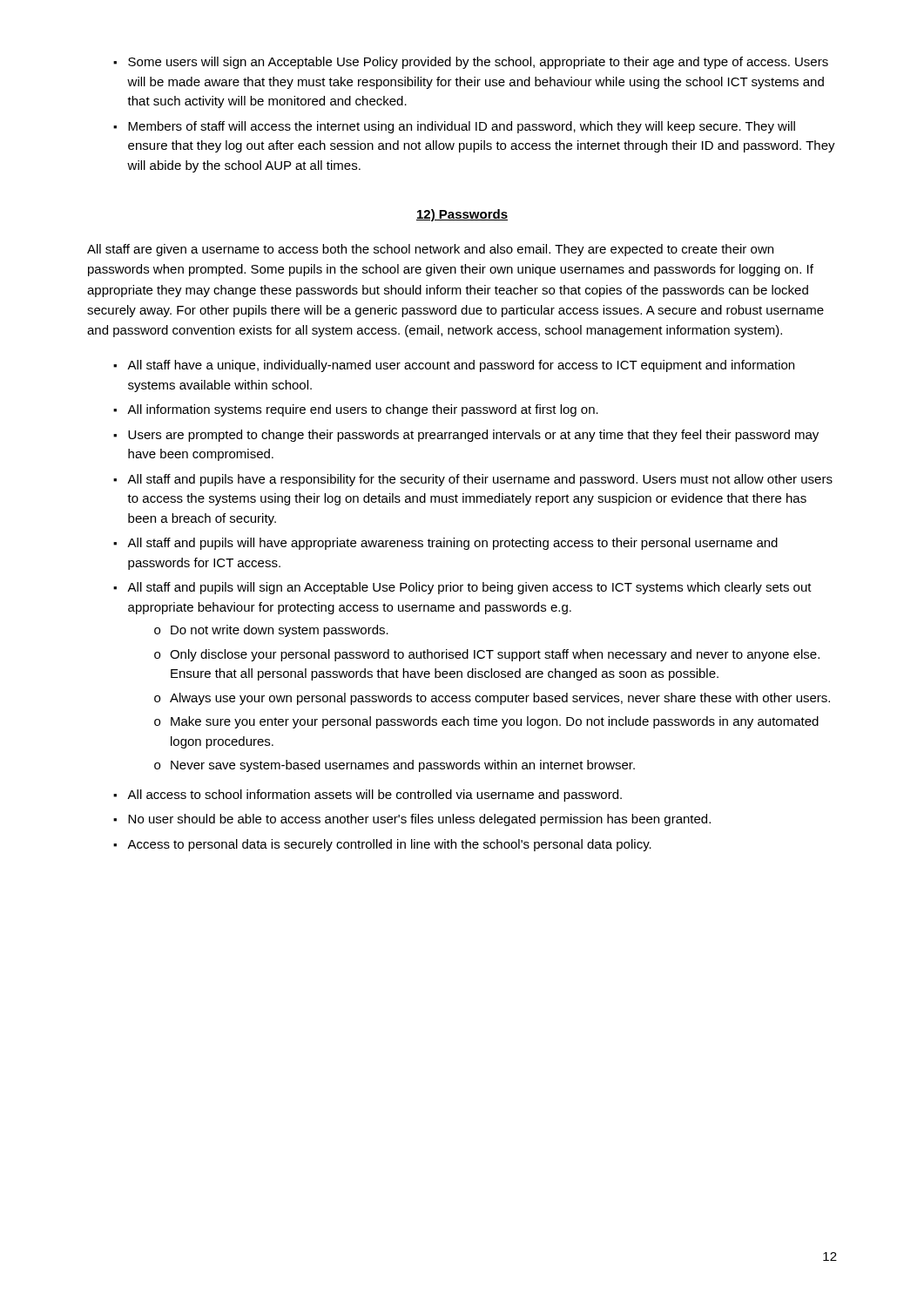This screenshot has width=924, height=1307.
Task: Locate the list item containing "All access to school information"
Action: click(x=482, y=795)
